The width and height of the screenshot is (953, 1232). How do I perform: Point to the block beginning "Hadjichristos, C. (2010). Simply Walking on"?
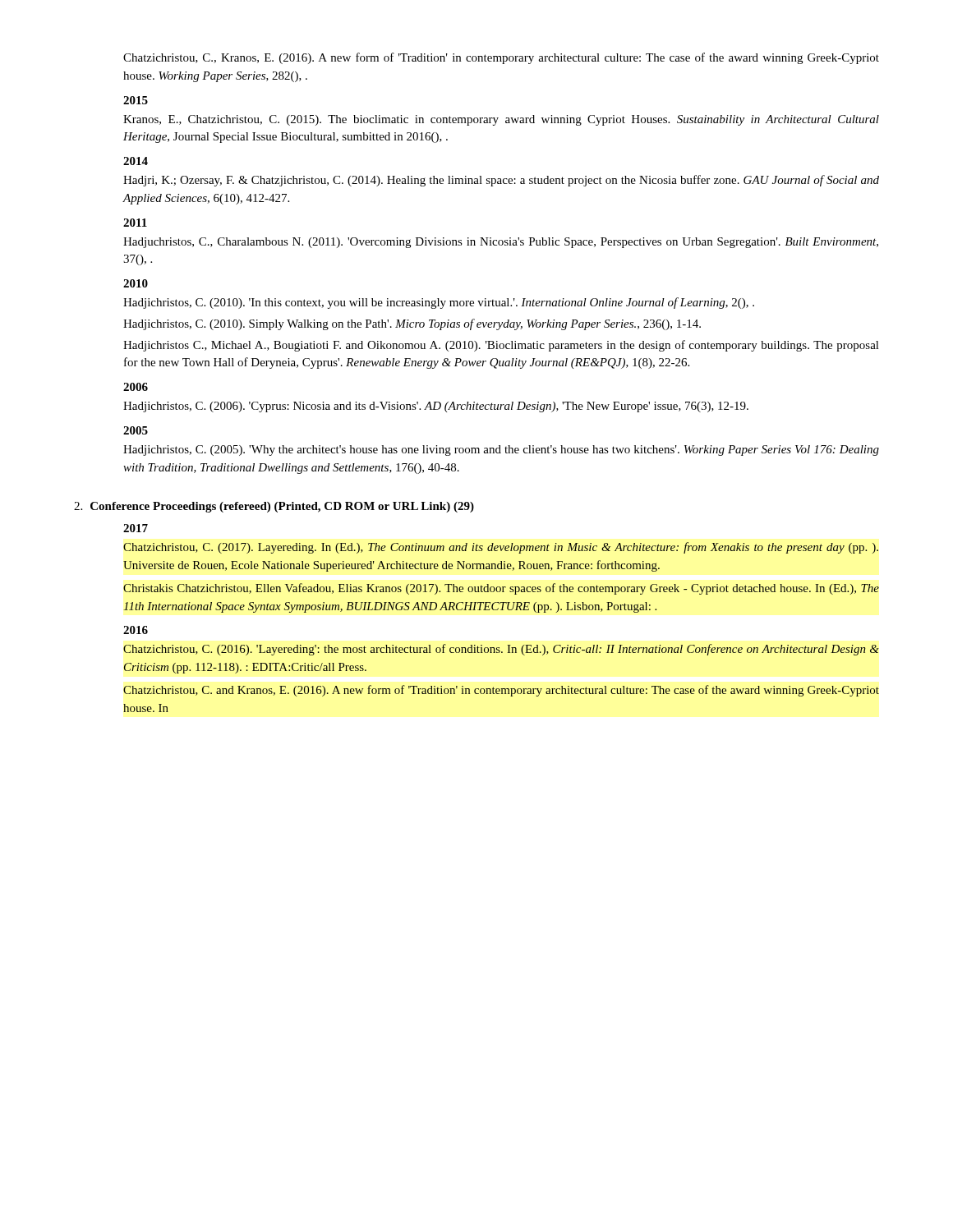[x=412, y=323]
